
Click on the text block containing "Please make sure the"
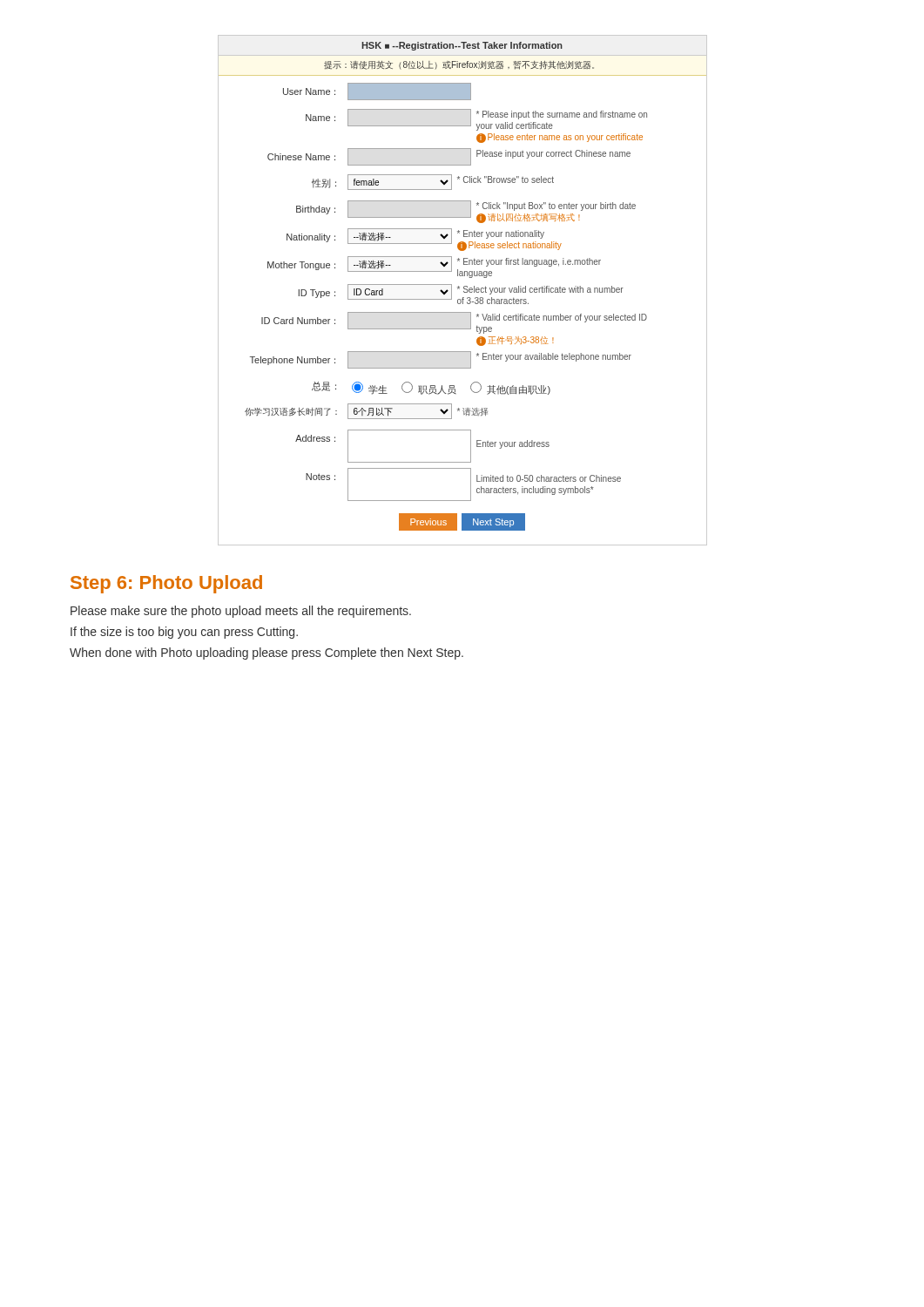(x=267, y=632)
